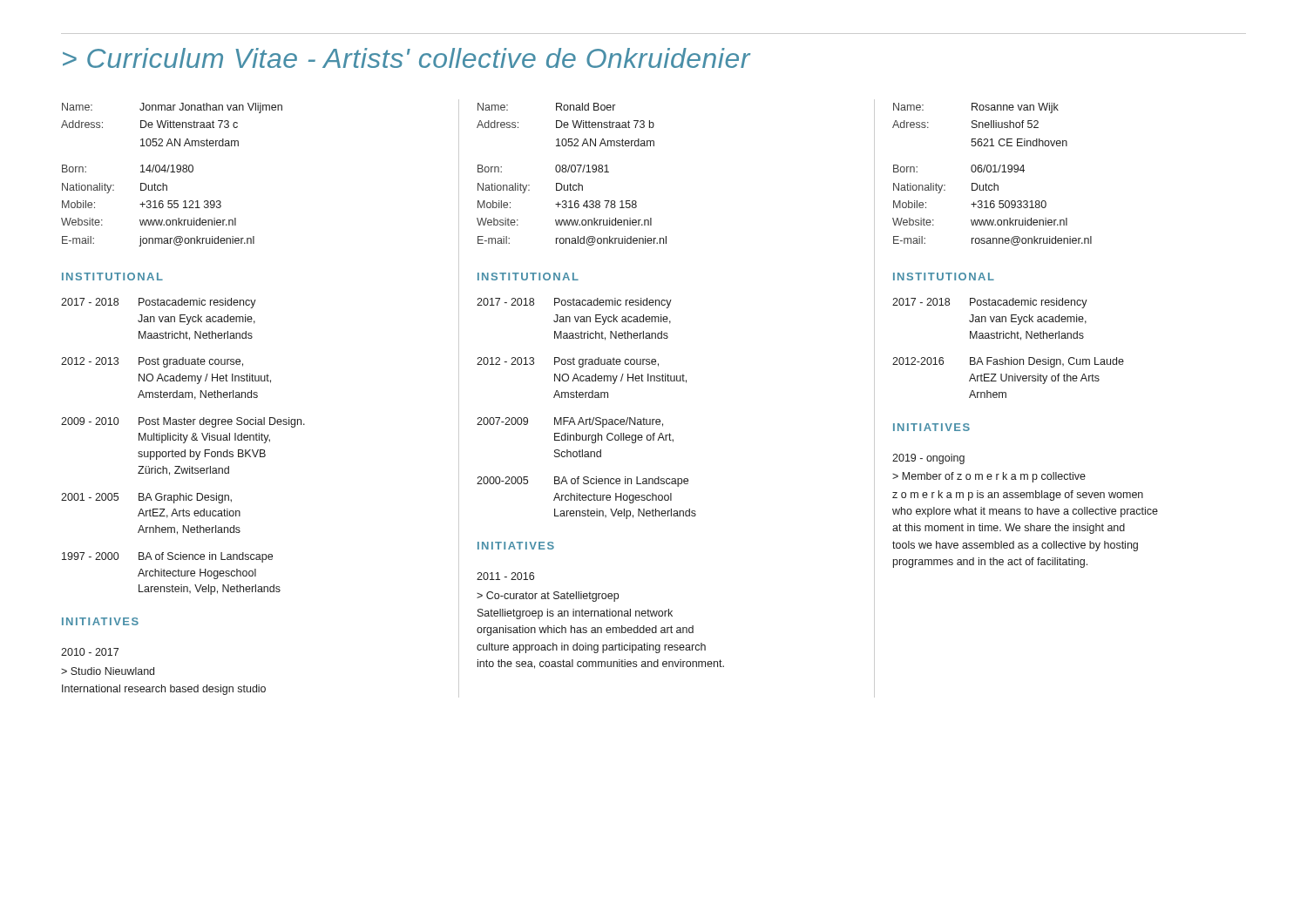
Task: Find the title
Action: (x=654, y=59)
